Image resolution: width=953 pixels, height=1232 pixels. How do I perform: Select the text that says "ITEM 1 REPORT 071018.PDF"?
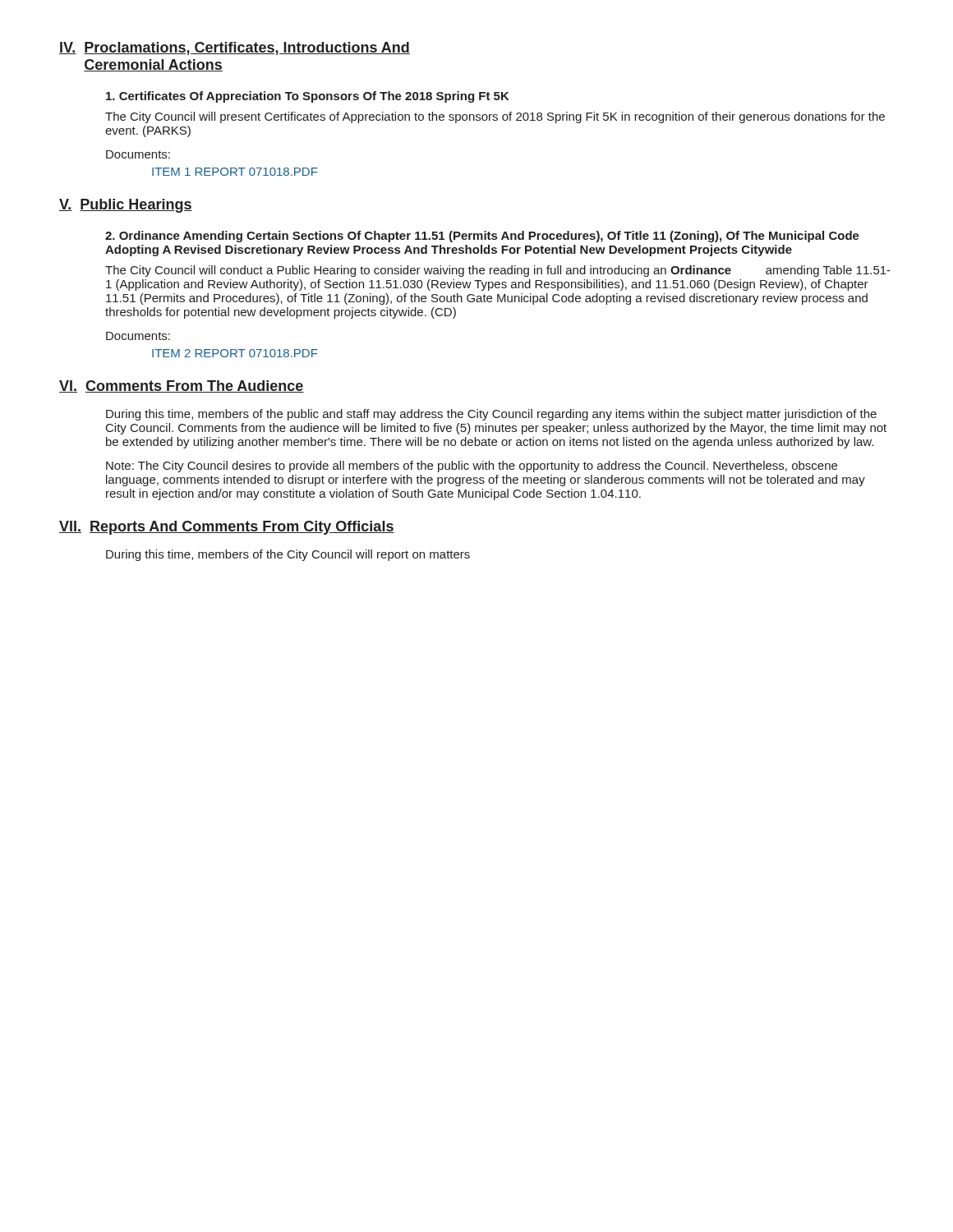(234, 171)
